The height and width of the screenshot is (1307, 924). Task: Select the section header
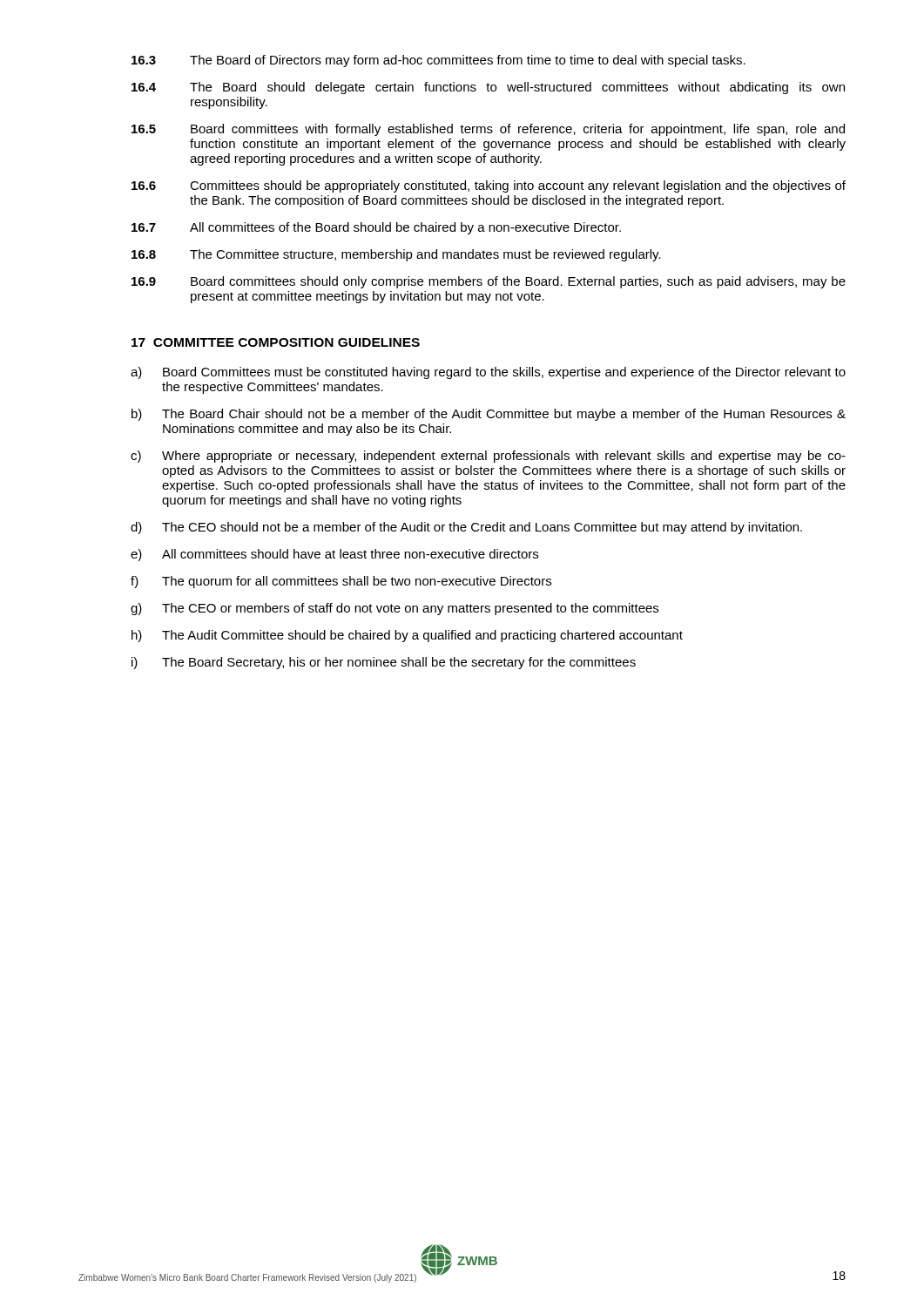point(275,342)
